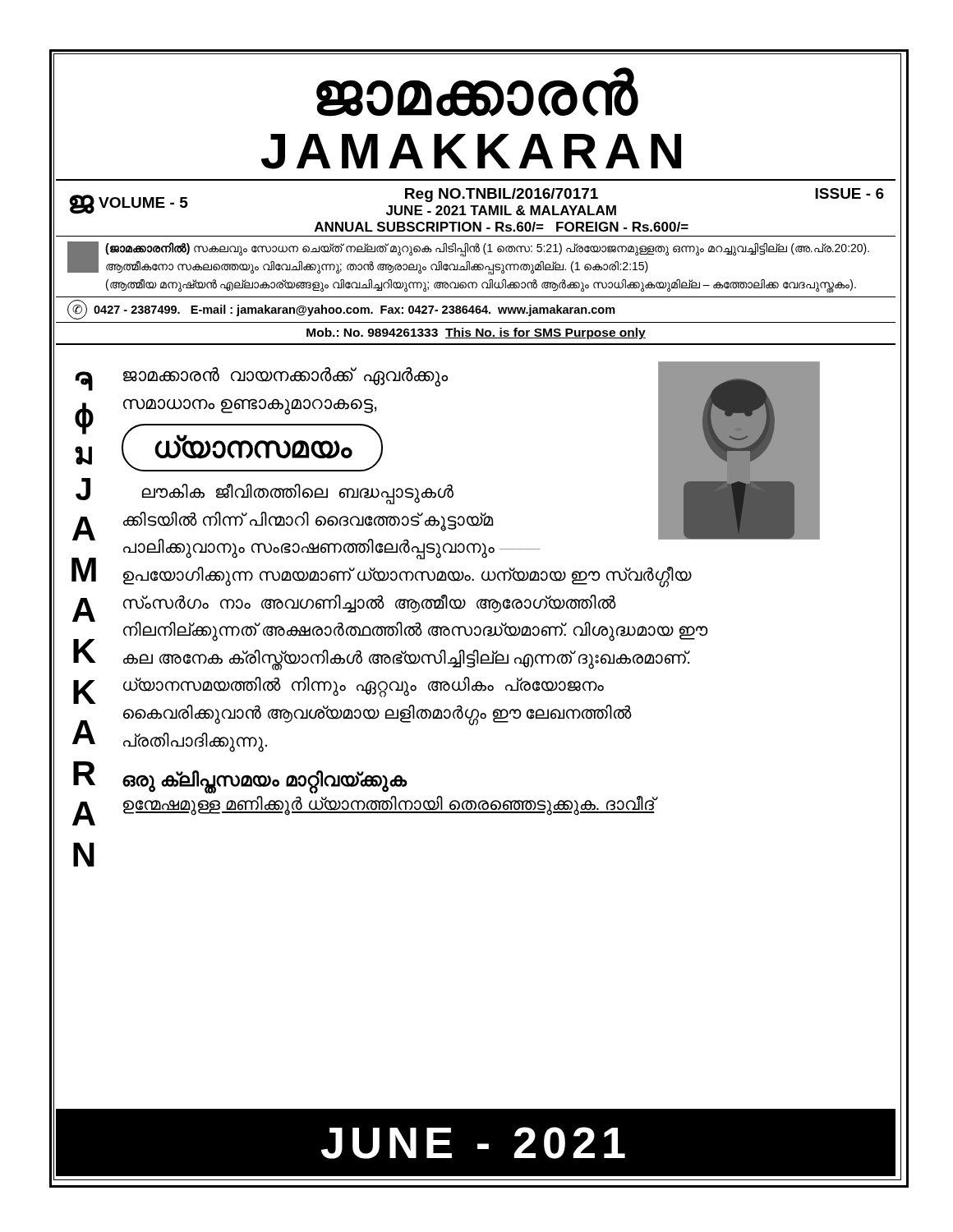
Task: Point to the block beginning "ജ VOLUME - 5 Reg NO.TNBIL/2016/70171 JUNE"
Action: click(476, 210)
